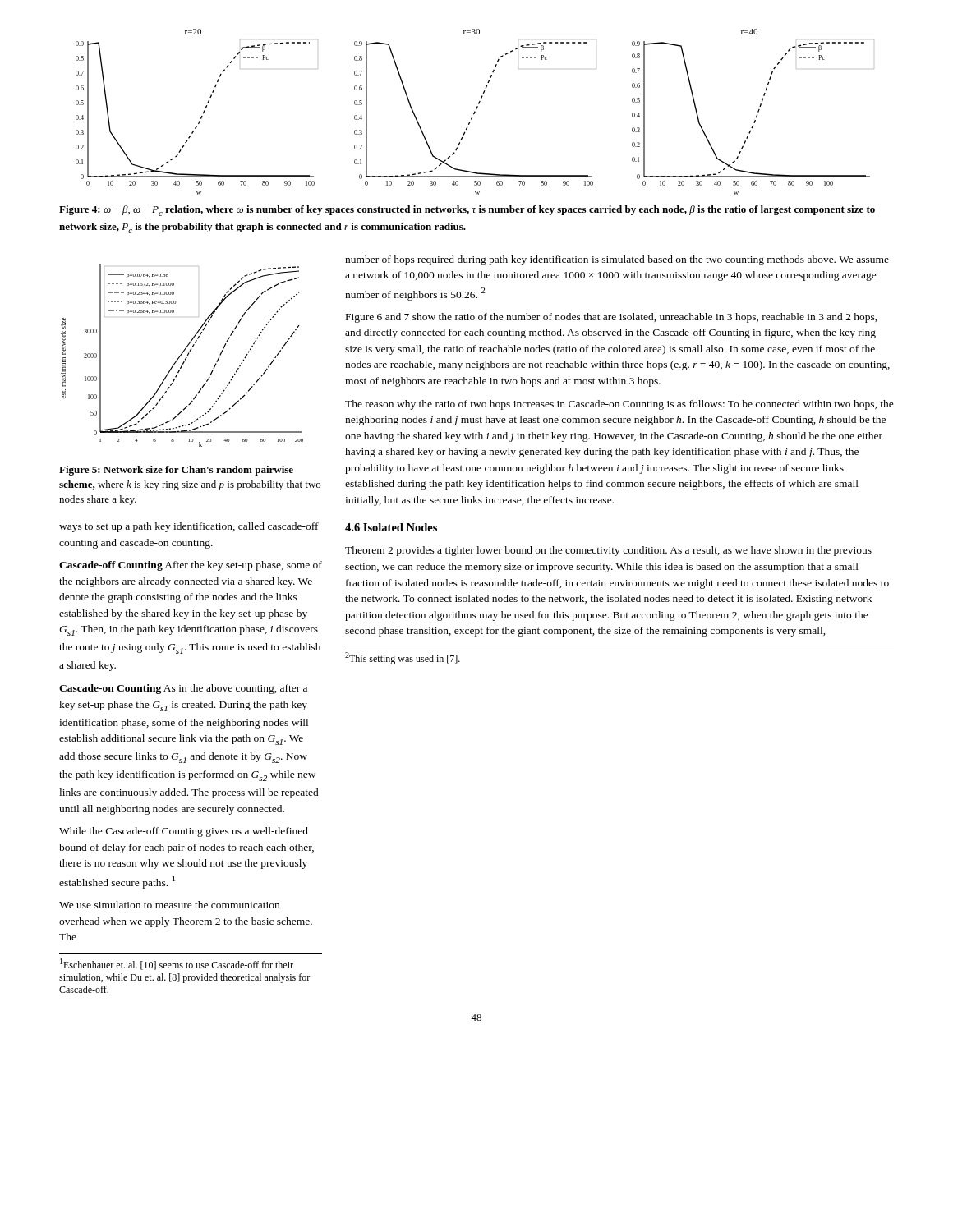This screenshot has height=1232, width=953.
Task: Click on the caption containing "Figure 4: ω − β, ω − Pc"
Action: 467,219
